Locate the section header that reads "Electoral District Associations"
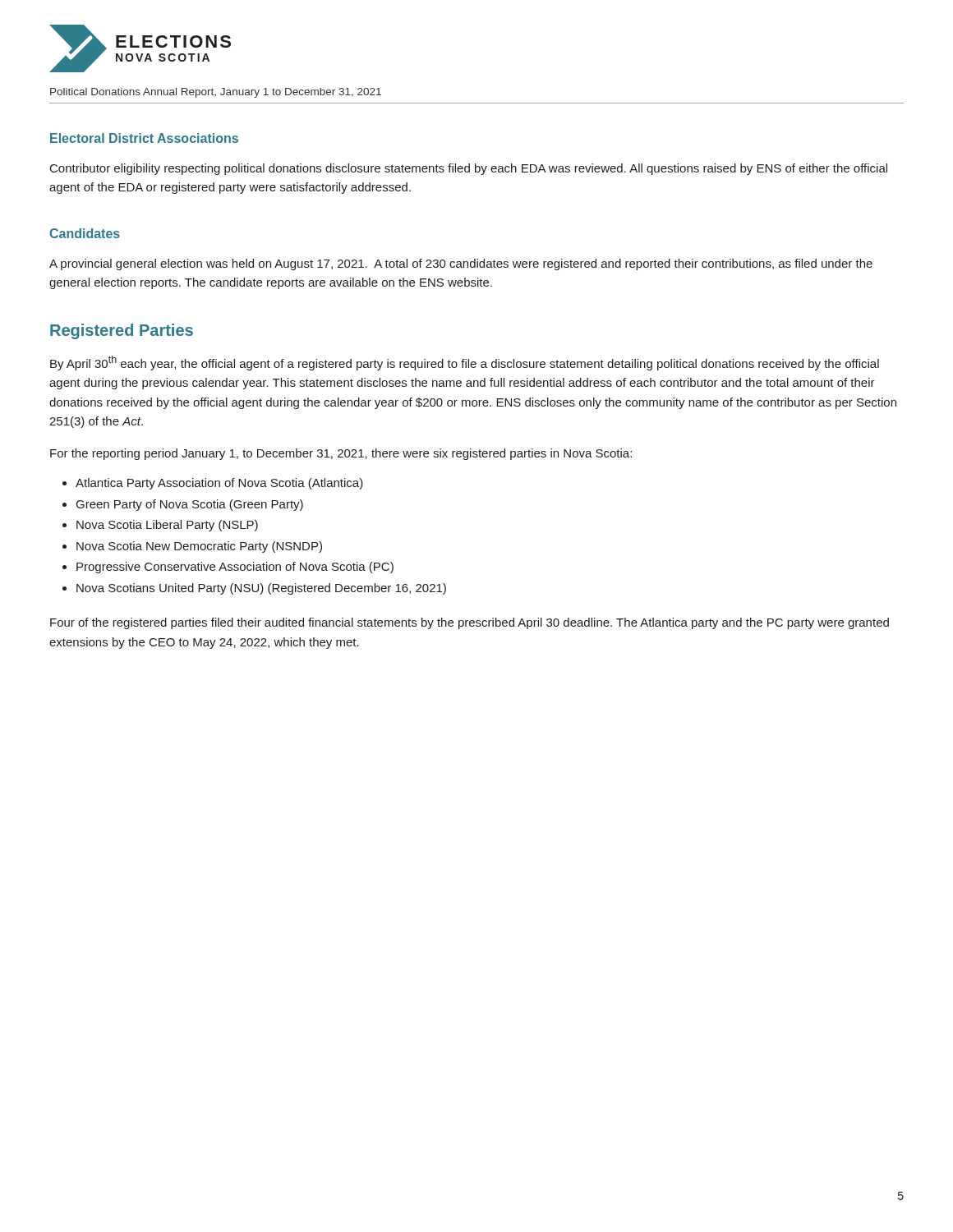Image resolution: width=953 pixels, height=1232 pixels. (144, 138)
